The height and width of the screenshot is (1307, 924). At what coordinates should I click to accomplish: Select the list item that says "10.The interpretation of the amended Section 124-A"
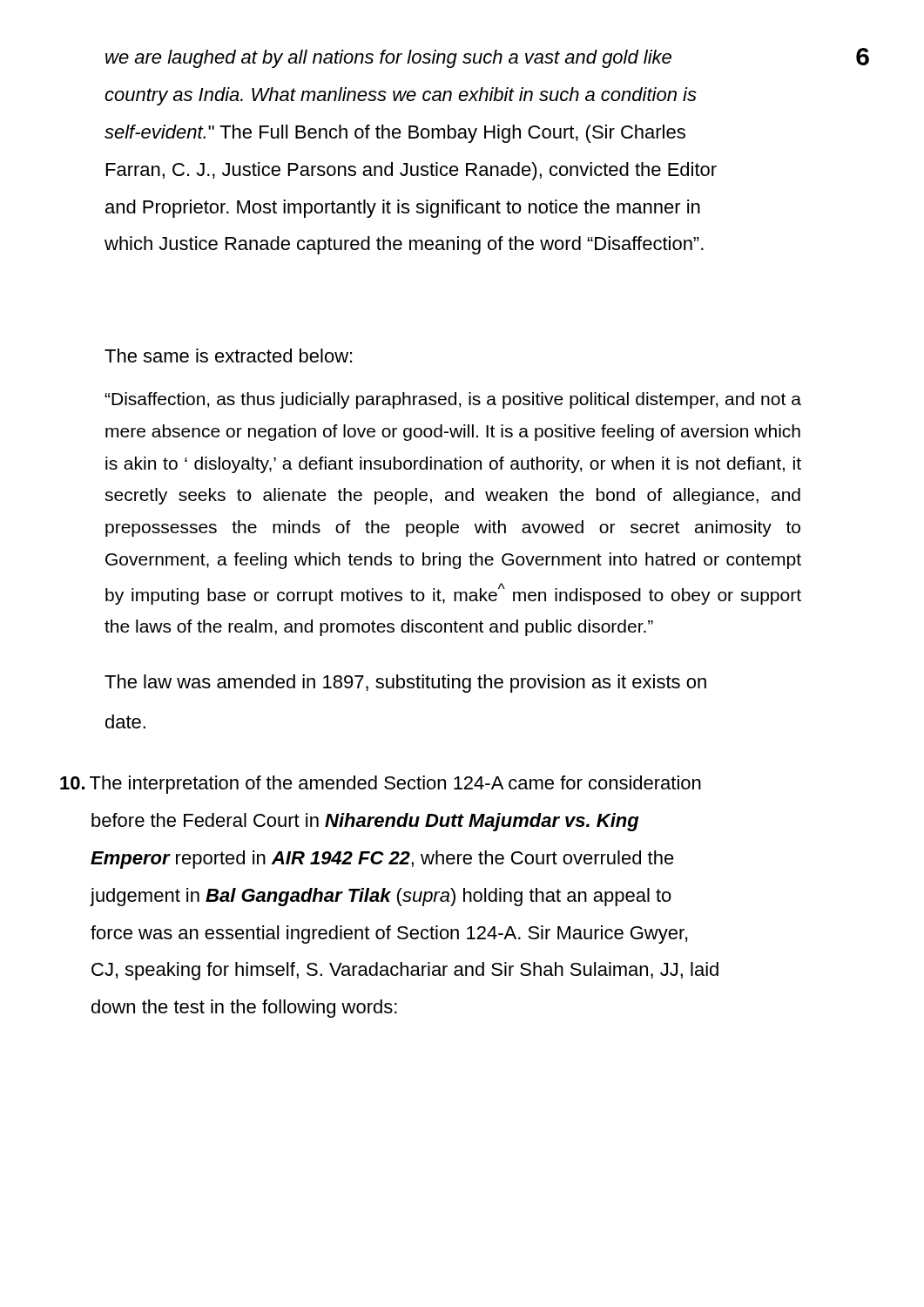(389, 899)
